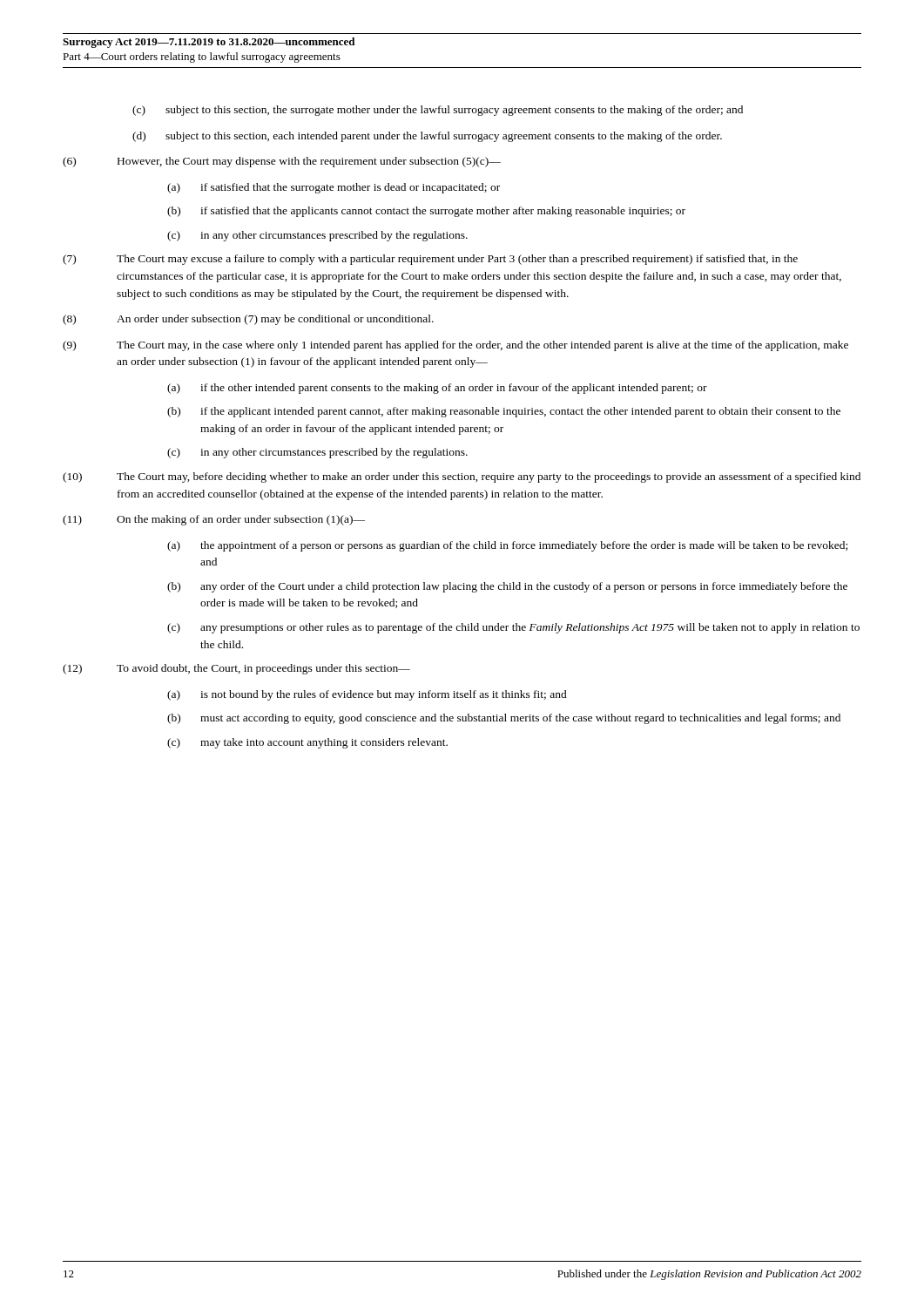Locate the block of text that opens with "(a) the appointment of a person or"

[462, 554]
